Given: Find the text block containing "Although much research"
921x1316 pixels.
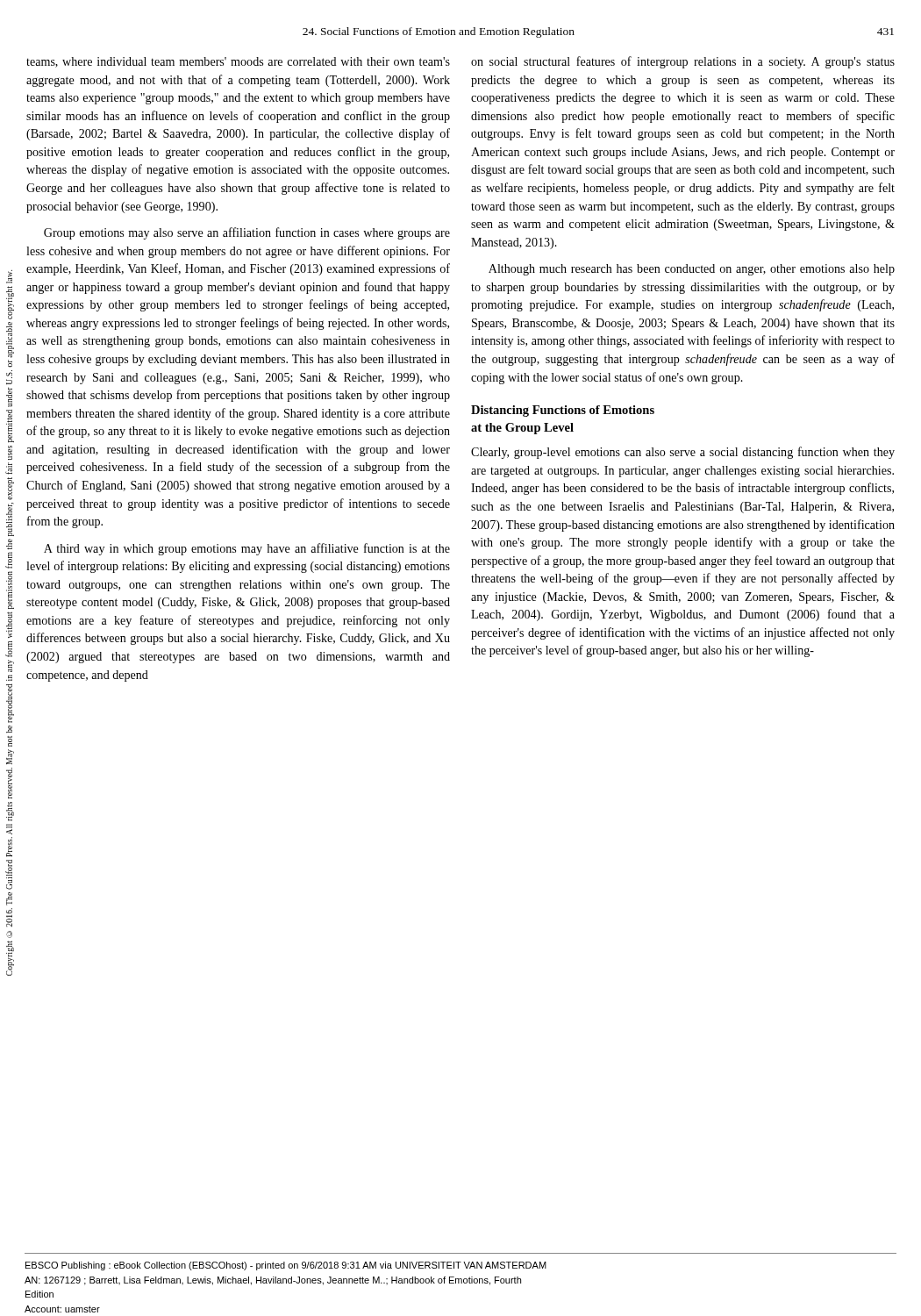Looking at the screenshot, I should 683,323.
